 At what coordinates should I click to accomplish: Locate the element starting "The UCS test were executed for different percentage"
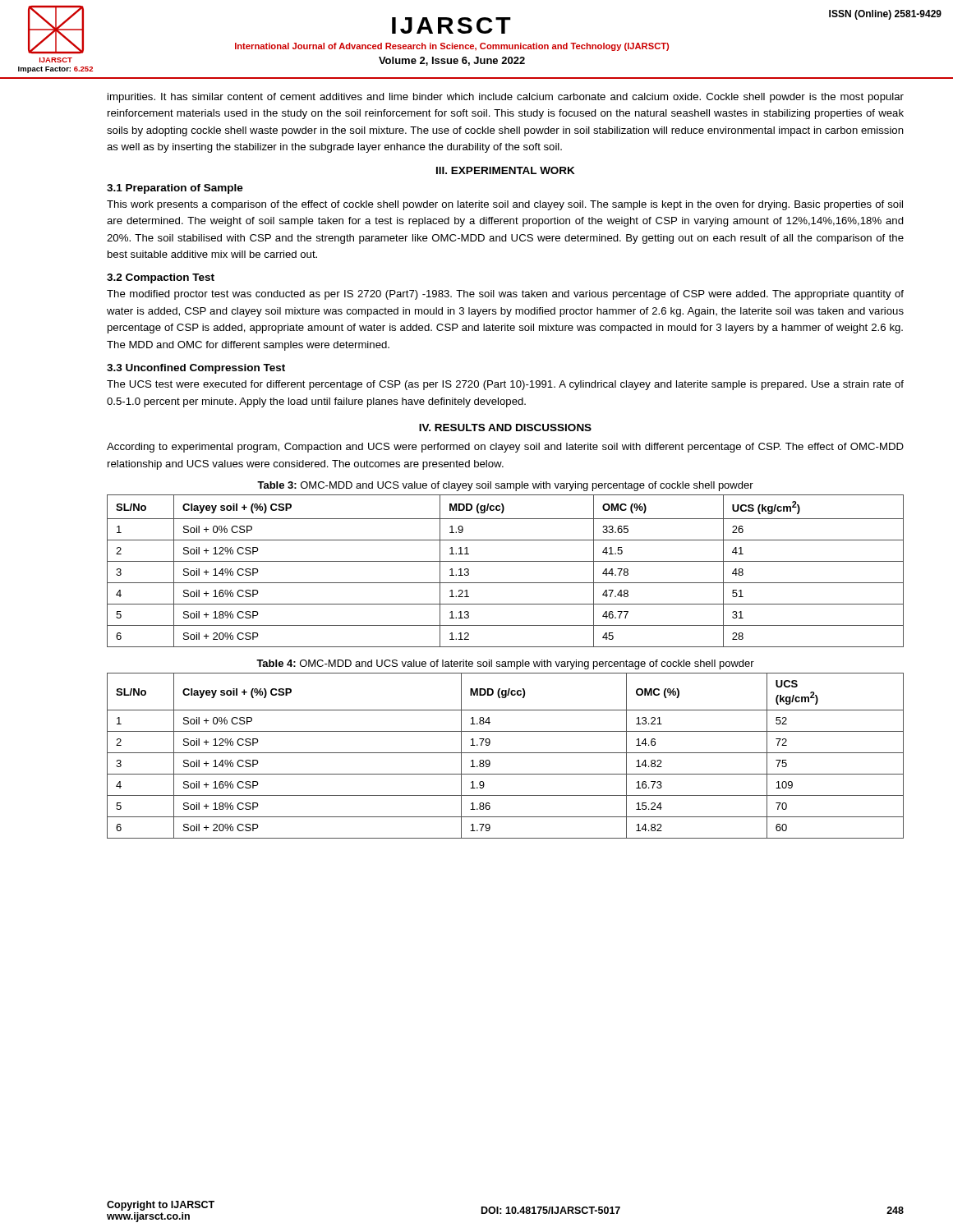point(505,393)
